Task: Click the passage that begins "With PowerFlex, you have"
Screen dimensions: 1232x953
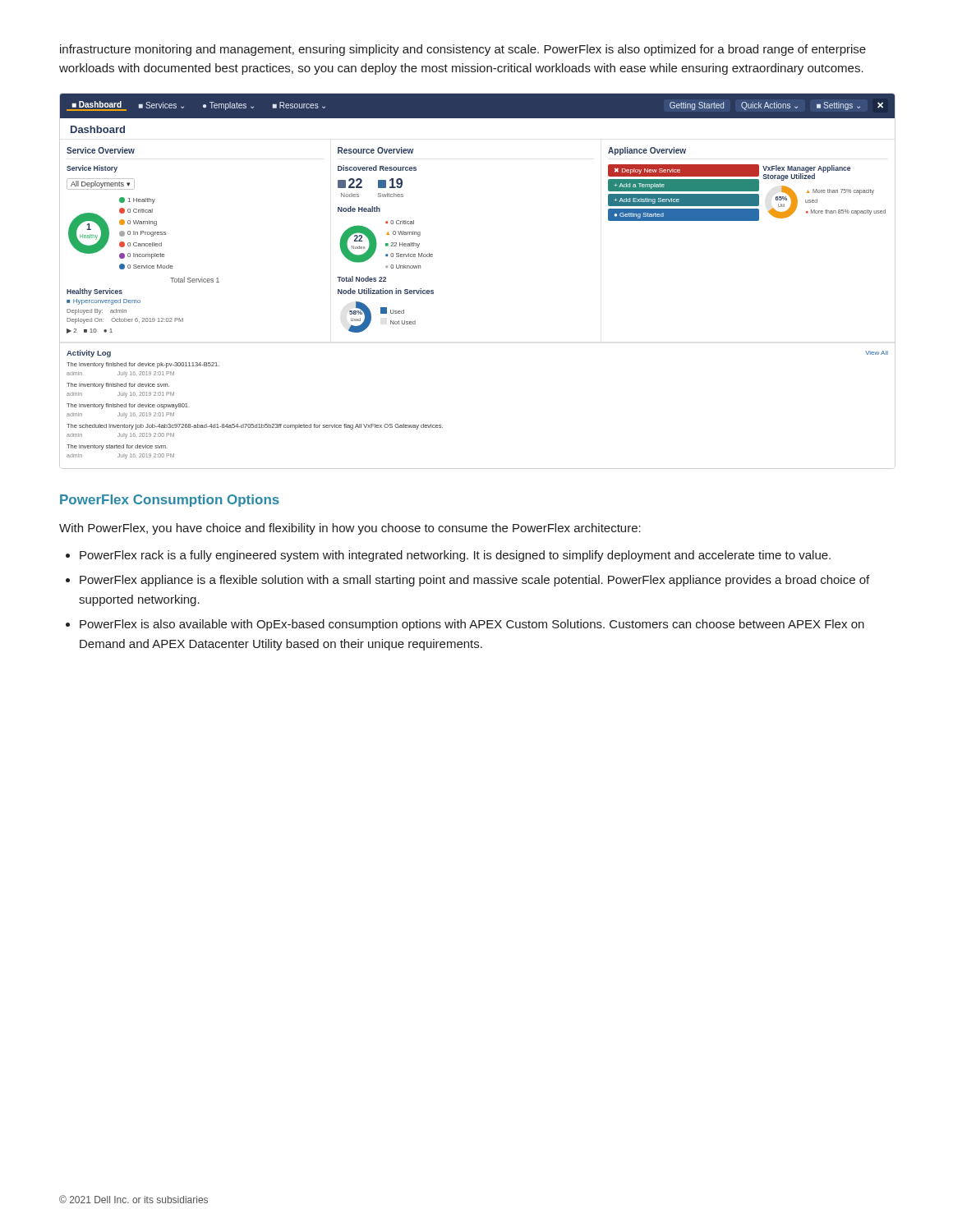Action: point(350,528)
